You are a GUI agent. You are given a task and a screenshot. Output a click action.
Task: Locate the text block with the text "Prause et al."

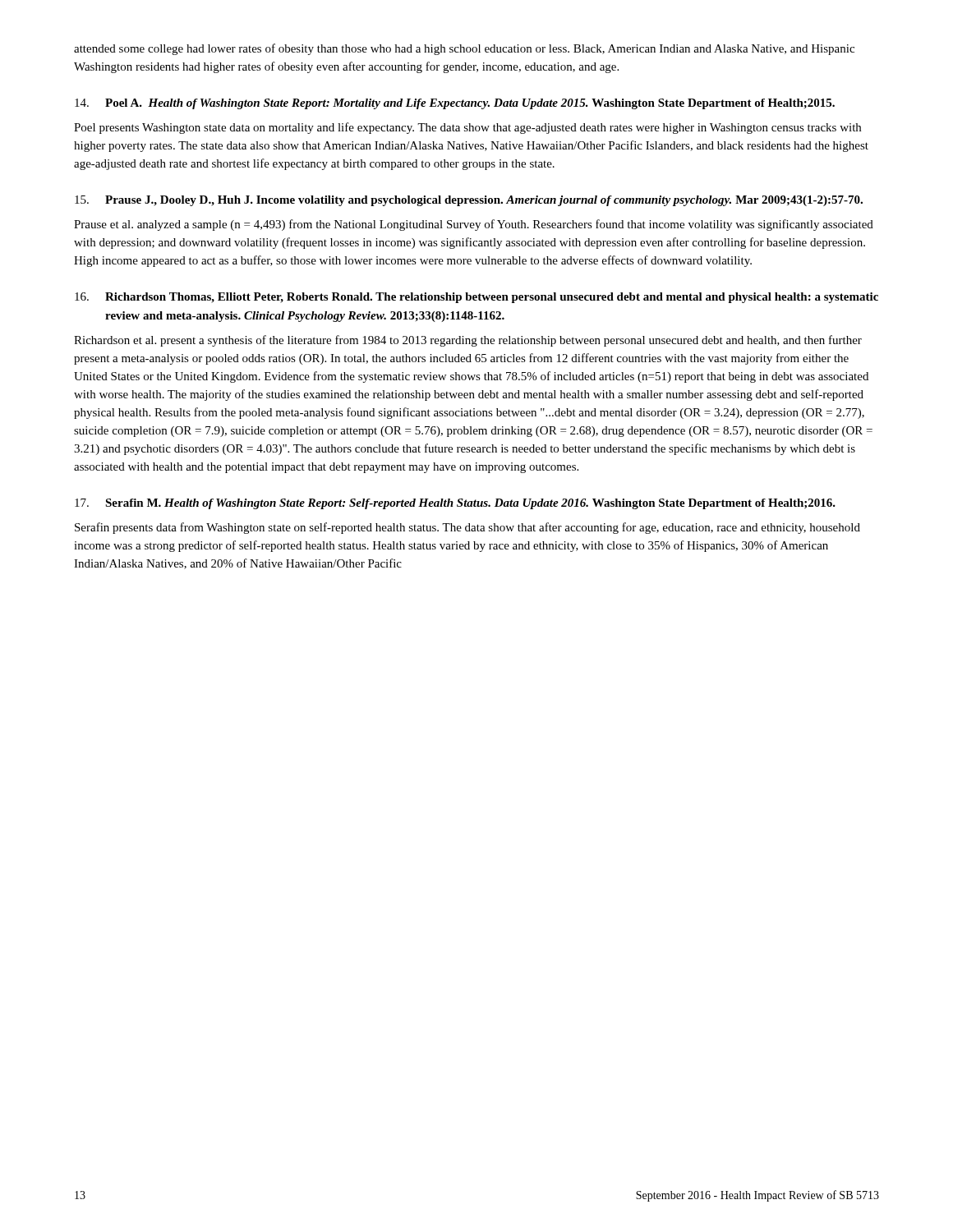coord(474,243)
